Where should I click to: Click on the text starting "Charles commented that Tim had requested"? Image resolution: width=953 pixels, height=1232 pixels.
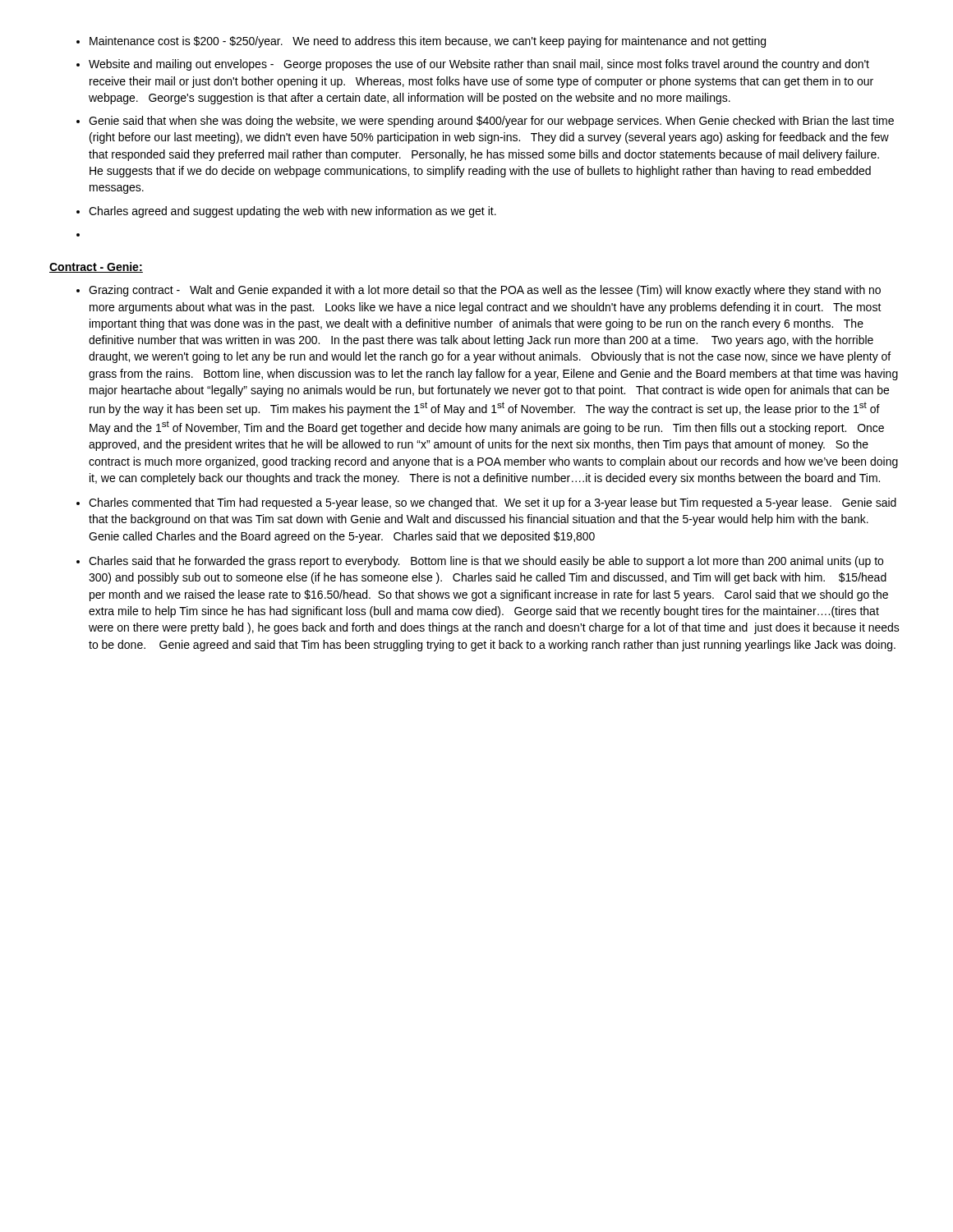click(x=493, y=519)
